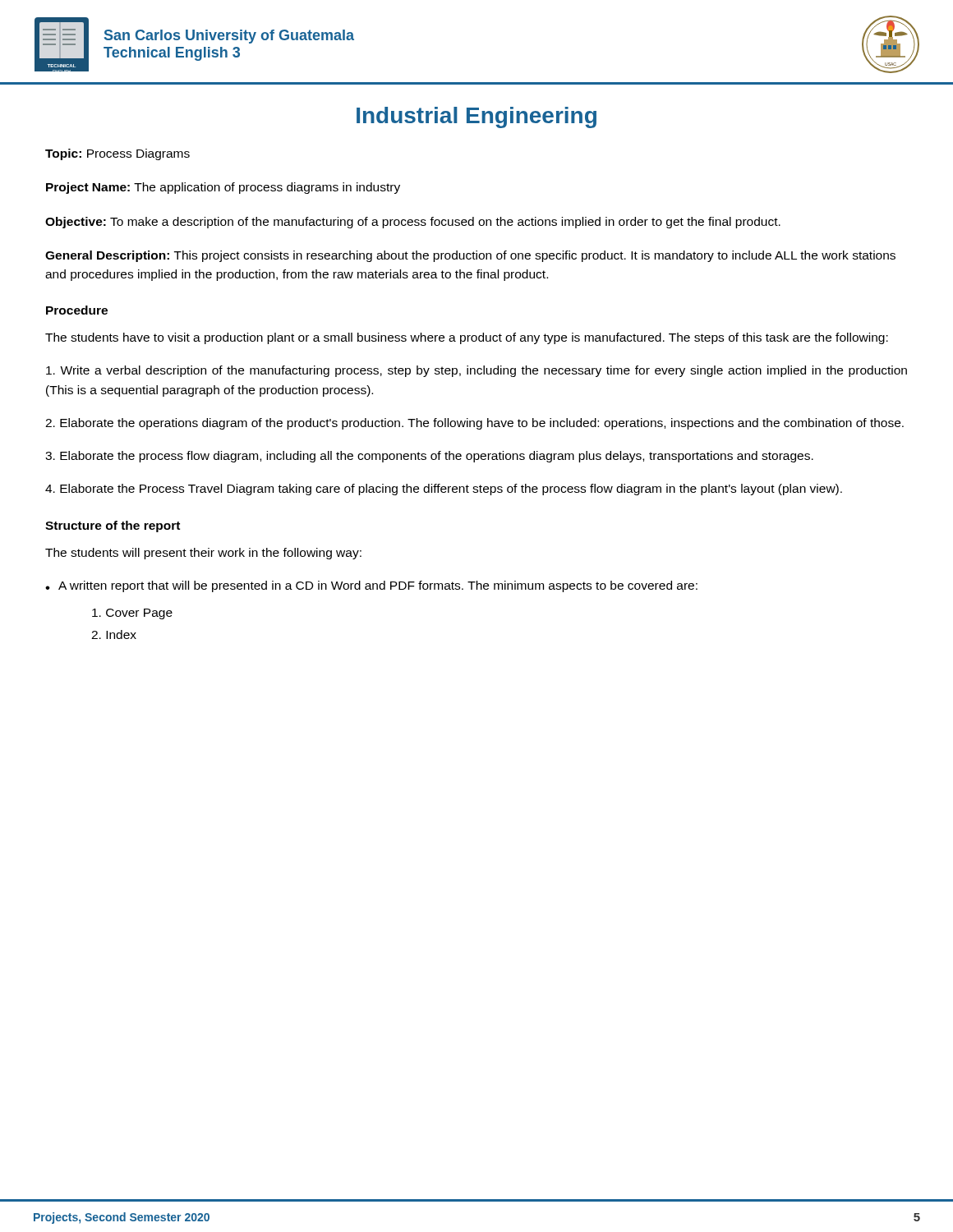The width and height of the screenshot is (953, 1232).
Task: Point to the block beginning "Project Name: The application"
Action: pyautogui.click(x=223, y=187)
